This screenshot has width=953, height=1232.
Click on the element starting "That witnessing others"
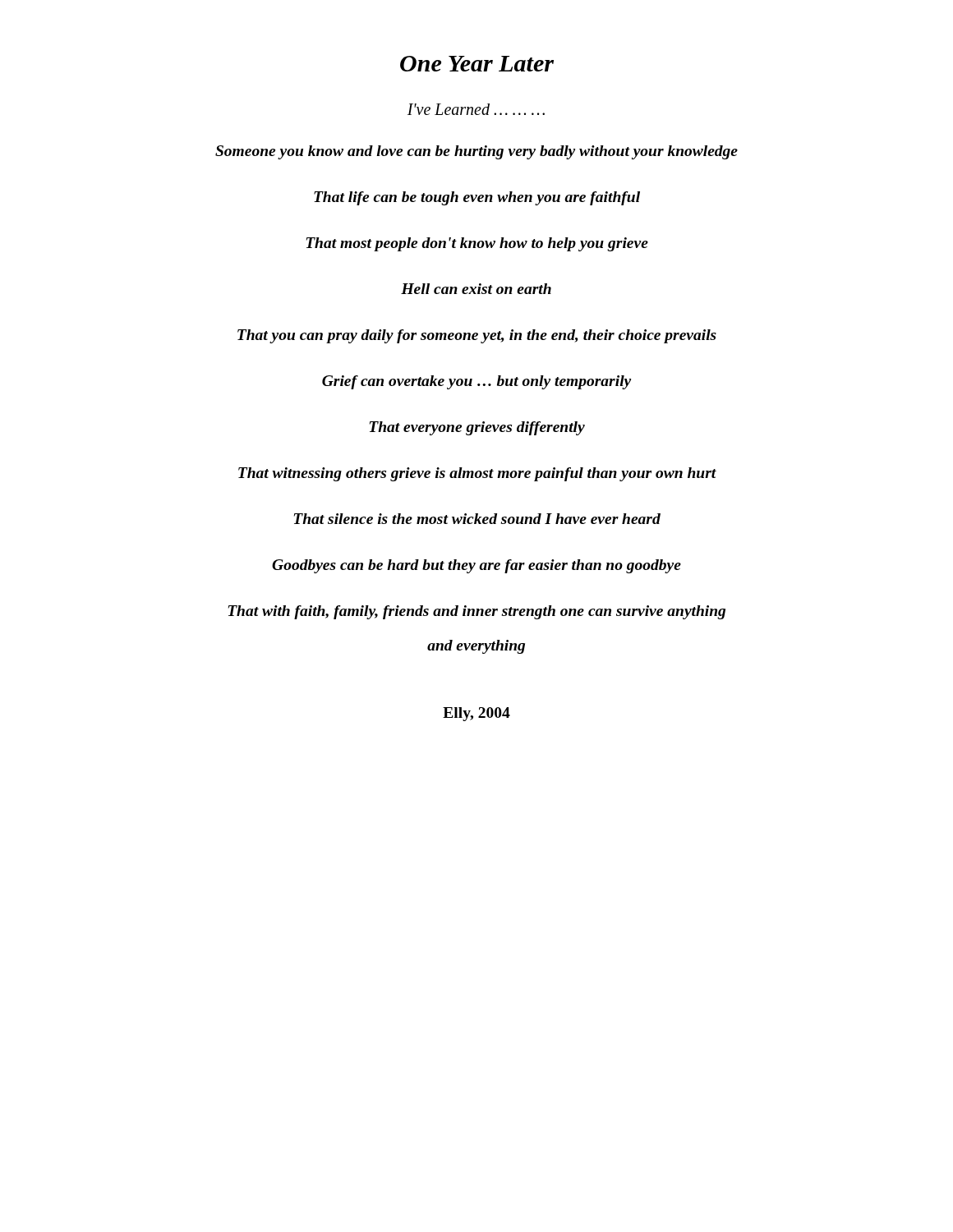pyautogui.click(x=476, y=473)
